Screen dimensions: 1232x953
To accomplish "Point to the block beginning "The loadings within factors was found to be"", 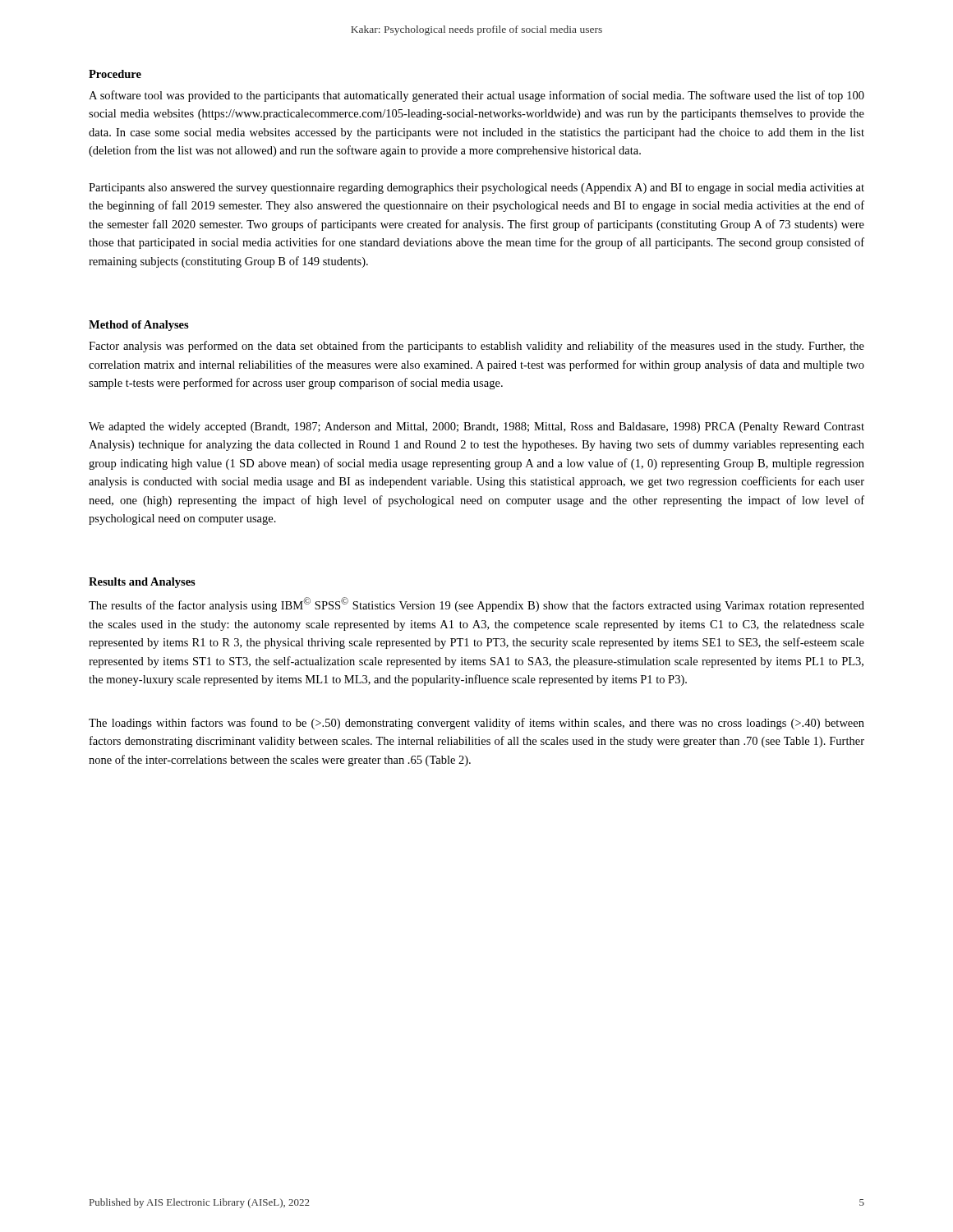I will [x=476, y=741].
